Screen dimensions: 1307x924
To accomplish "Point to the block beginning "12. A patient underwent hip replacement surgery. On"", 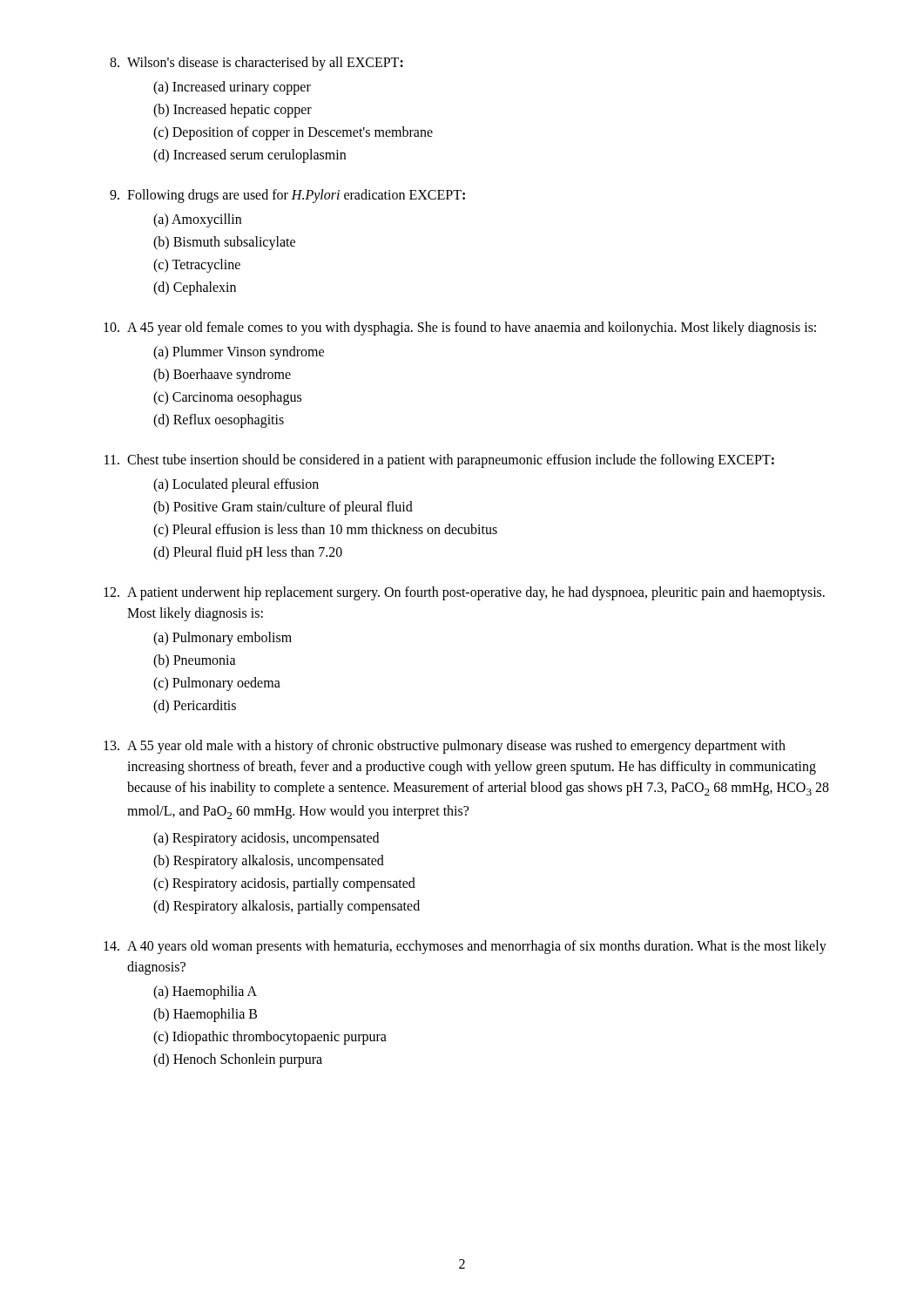I will (x=464, y=593).
